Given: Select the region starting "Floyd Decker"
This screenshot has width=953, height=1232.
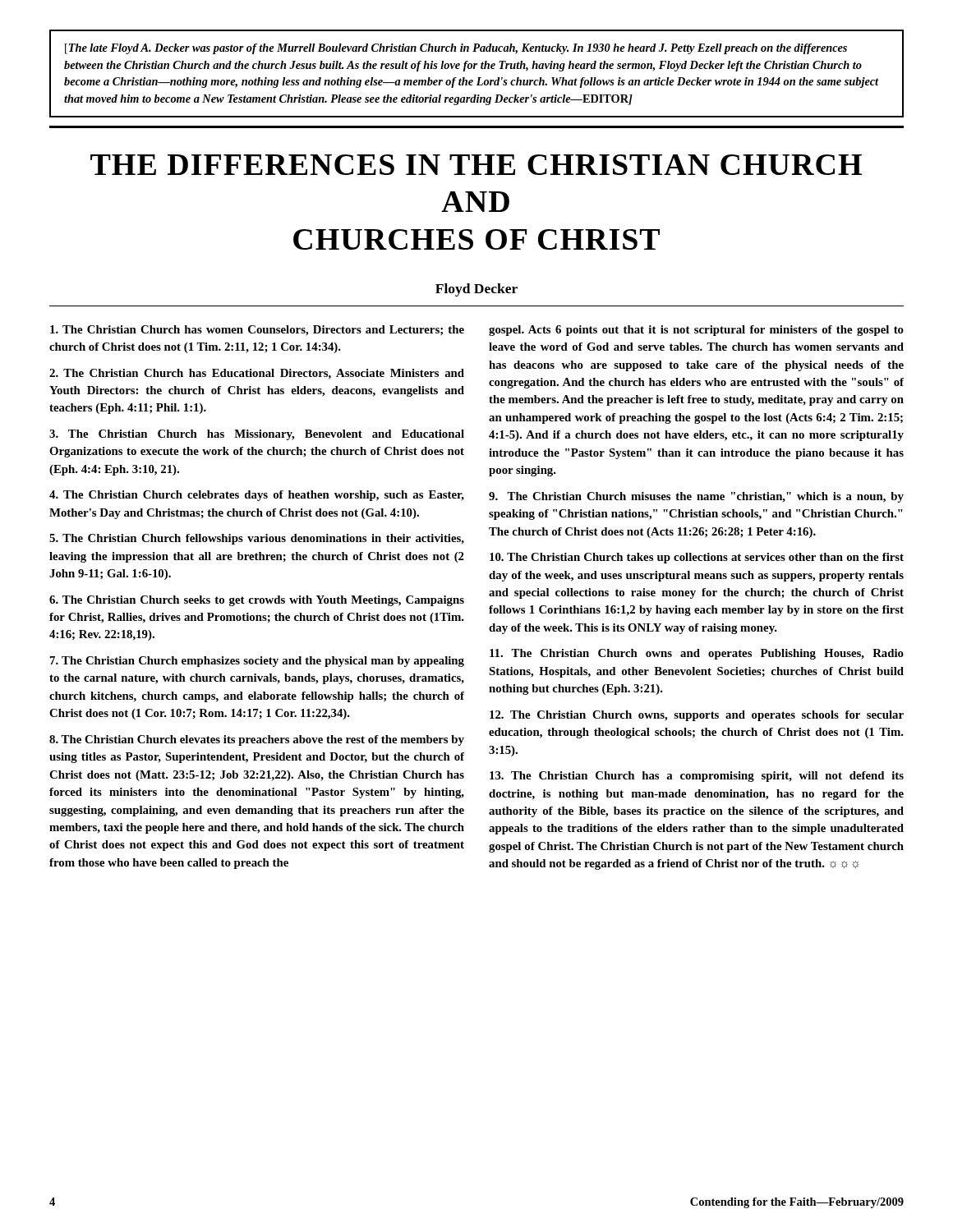Looking at the screenshot, I should (476, 288).
